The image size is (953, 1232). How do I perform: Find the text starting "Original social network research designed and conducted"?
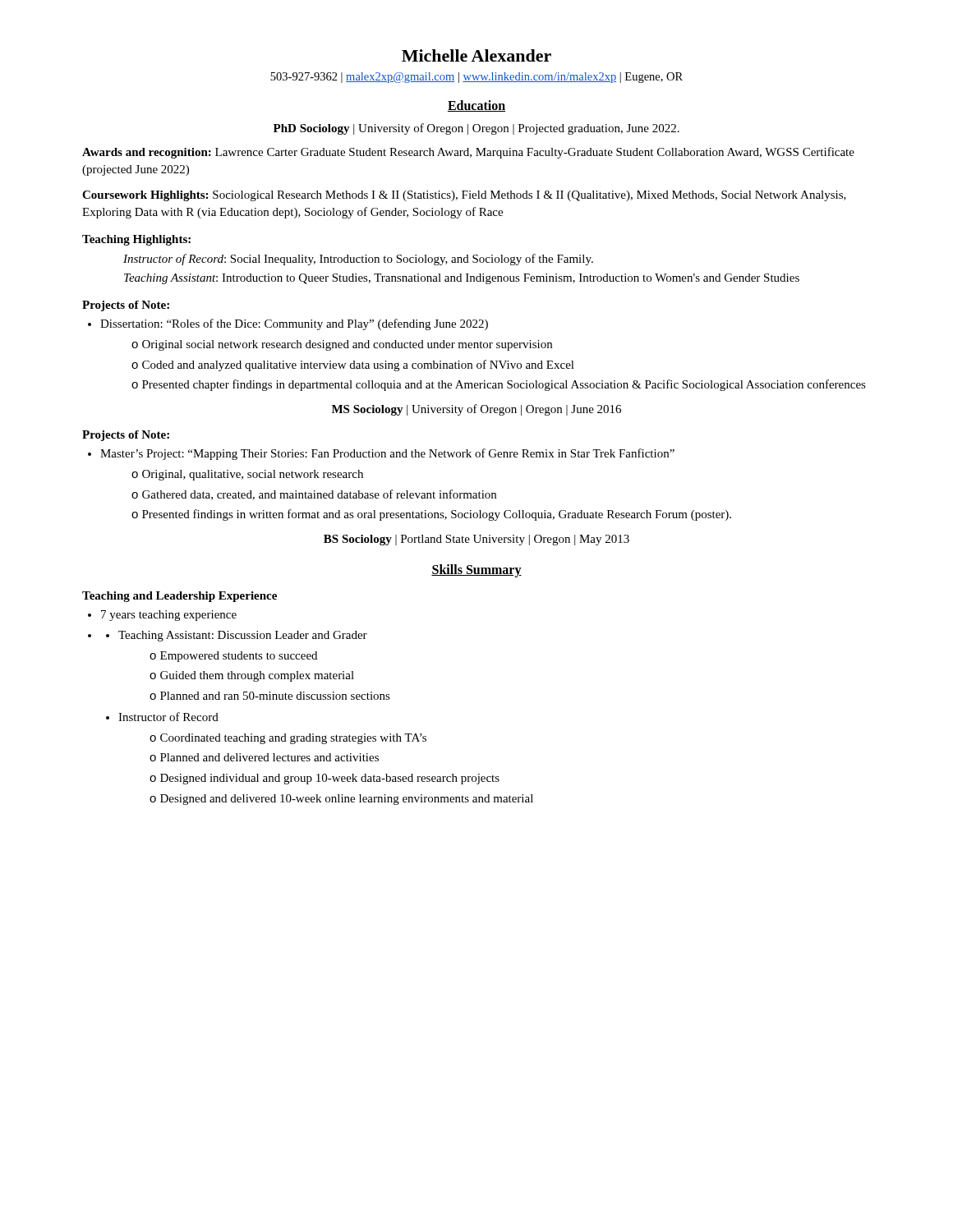coord(347,344)
